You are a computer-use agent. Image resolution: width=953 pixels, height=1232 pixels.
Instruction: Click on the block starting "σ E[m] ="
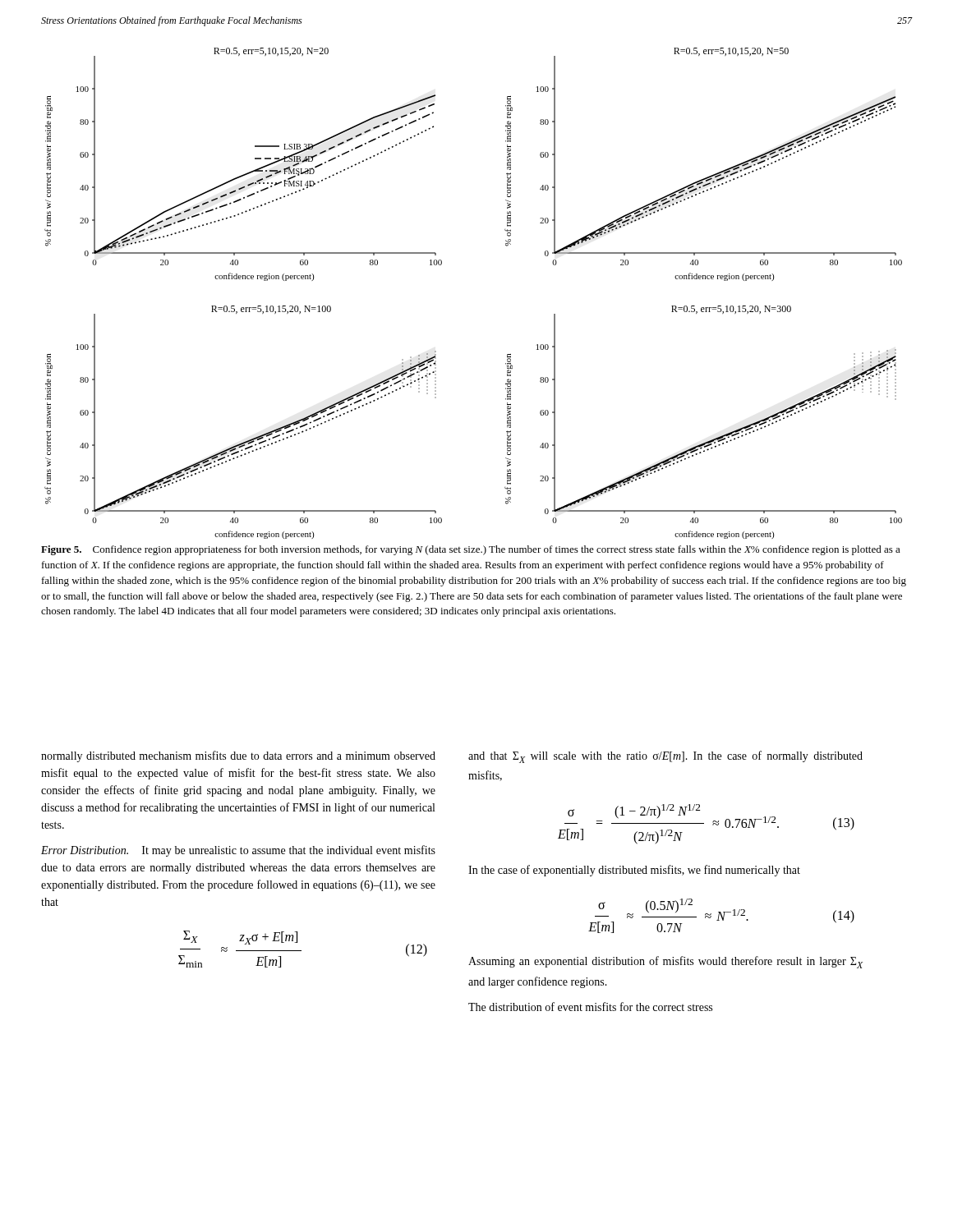point(665,823)
